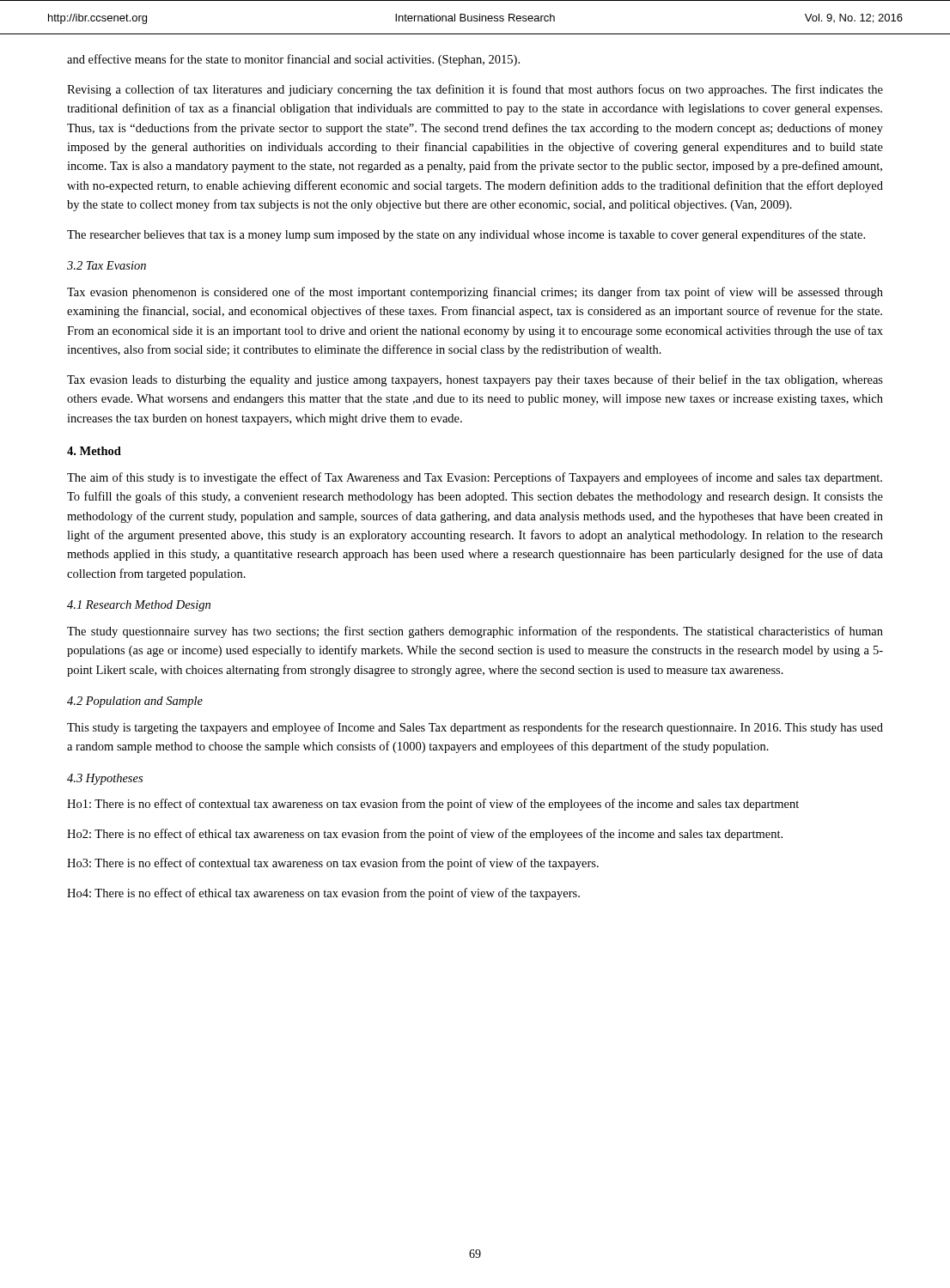Click the passage that begins "Ho4: There is no effect of"
This screenshot has width=950, height=1288.
[x=324, y=893]
